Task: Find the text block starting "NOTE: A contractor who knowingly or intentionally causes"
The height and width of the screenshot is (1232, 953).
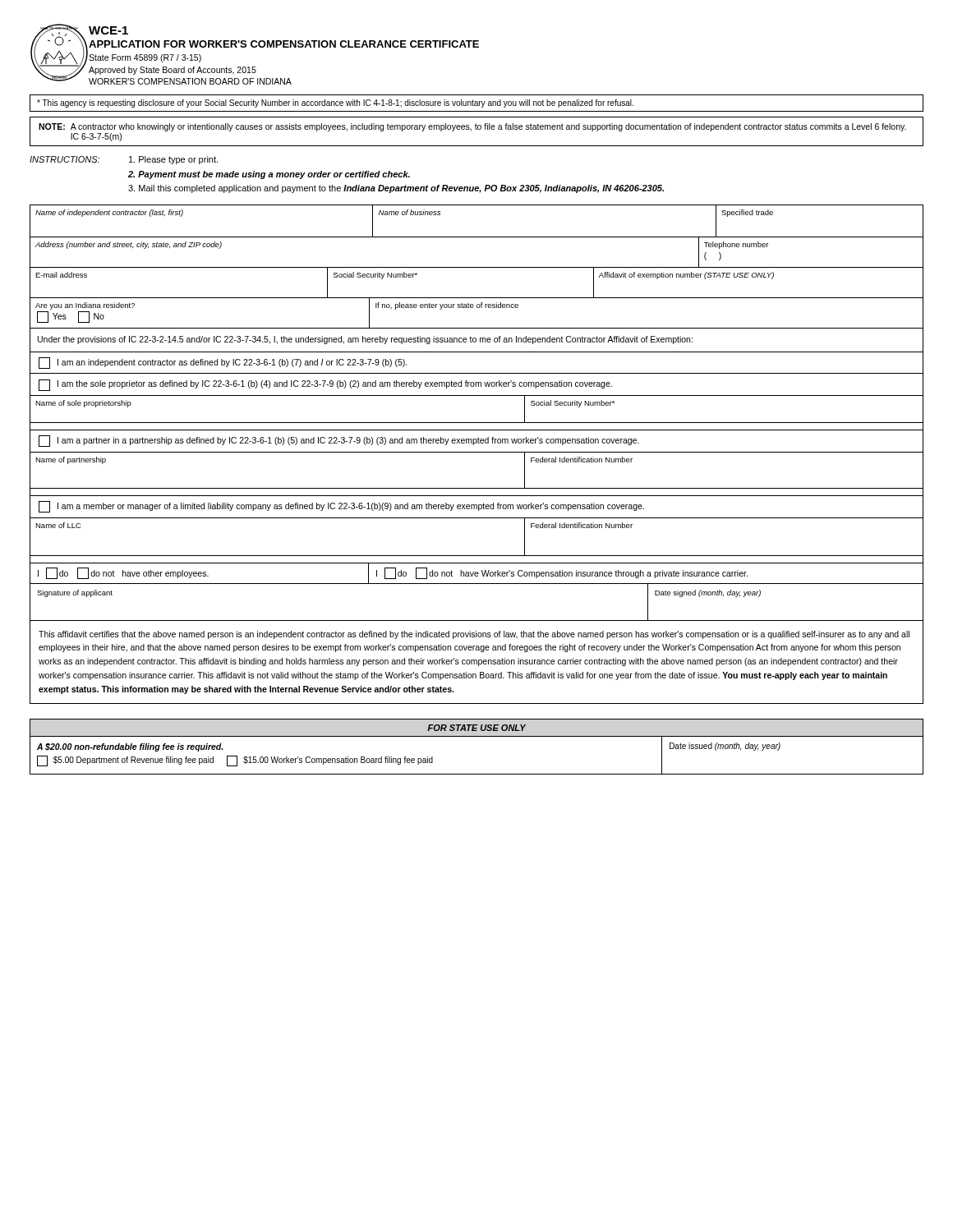Action: 476,131
